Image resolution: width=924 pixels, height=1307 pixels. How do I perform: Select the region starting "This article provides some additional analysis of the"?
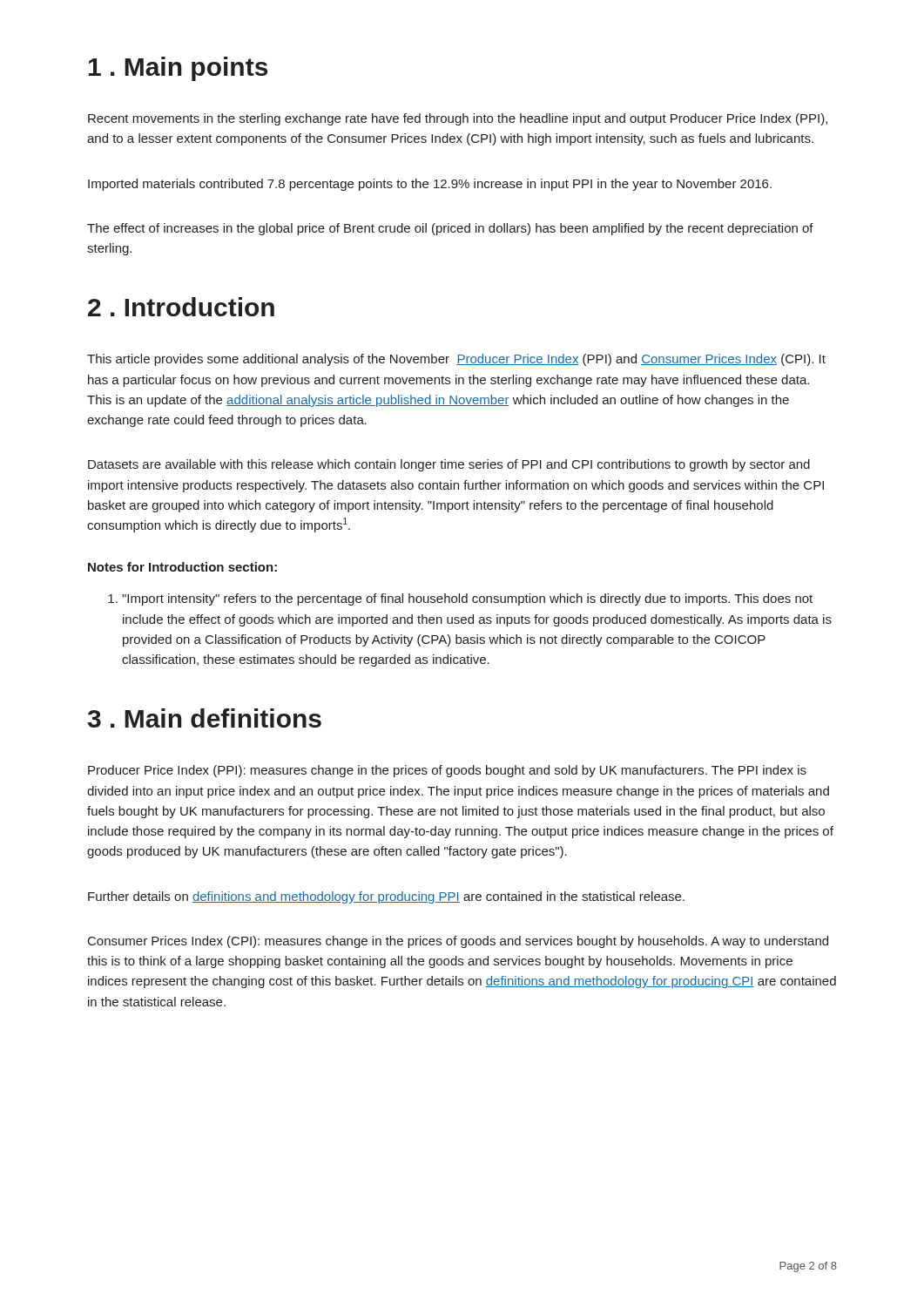[x=456, y=389]
